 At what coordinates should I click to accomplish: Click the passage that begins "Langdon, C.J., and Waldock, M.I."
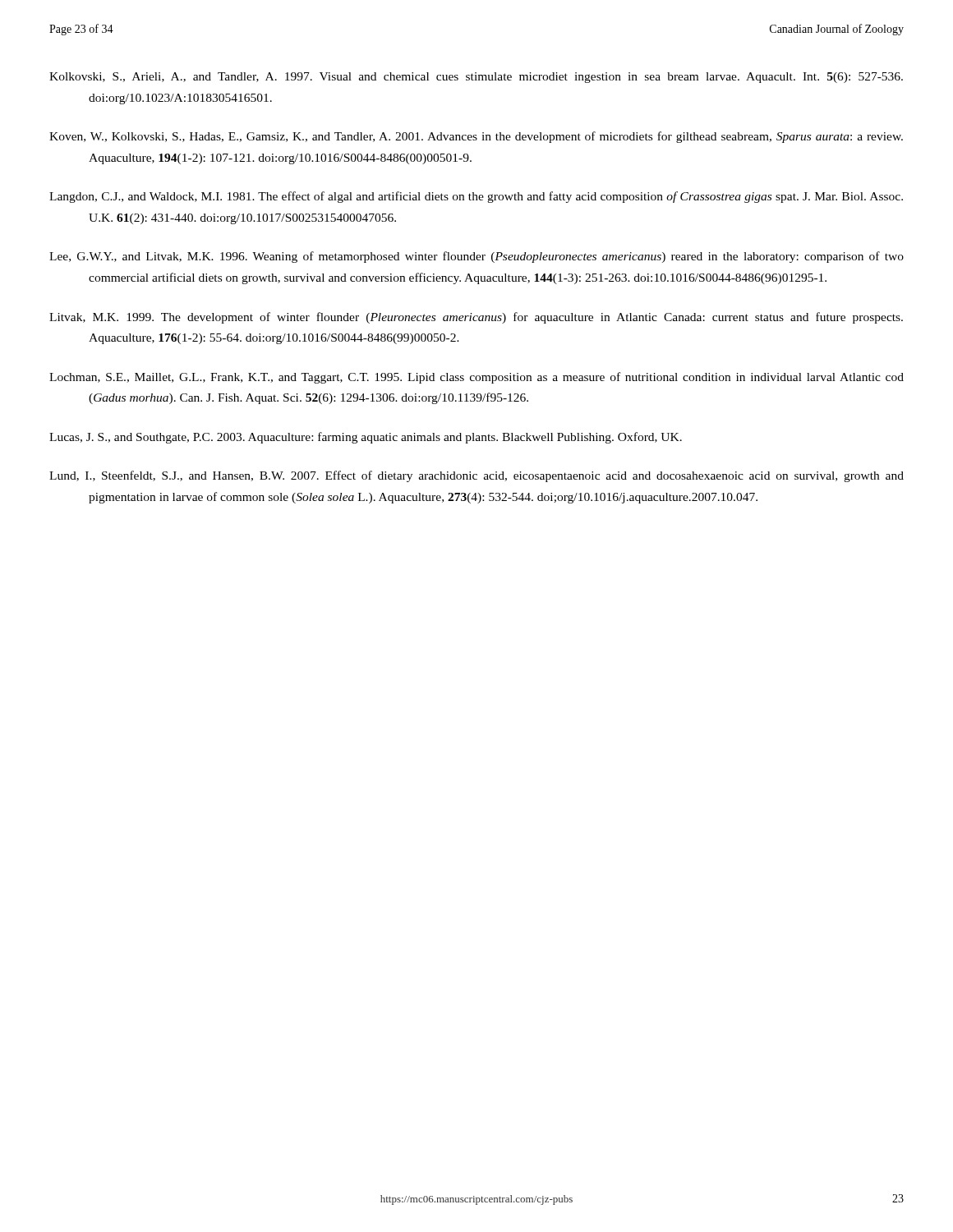pyautogui.click(x=476, y=207)
